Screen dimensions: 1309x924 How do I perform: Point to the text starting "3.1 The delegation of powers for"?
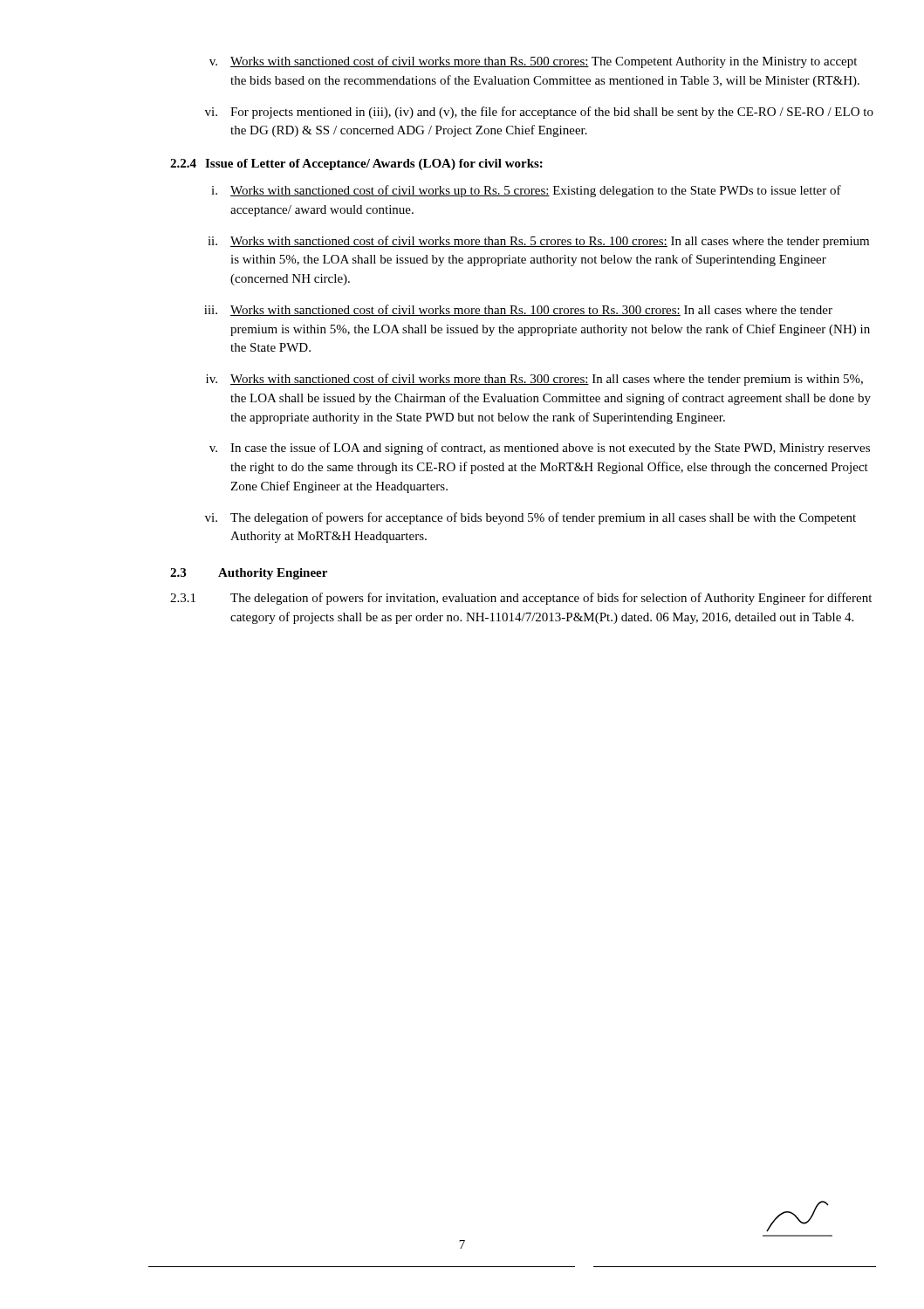(523, 608)
